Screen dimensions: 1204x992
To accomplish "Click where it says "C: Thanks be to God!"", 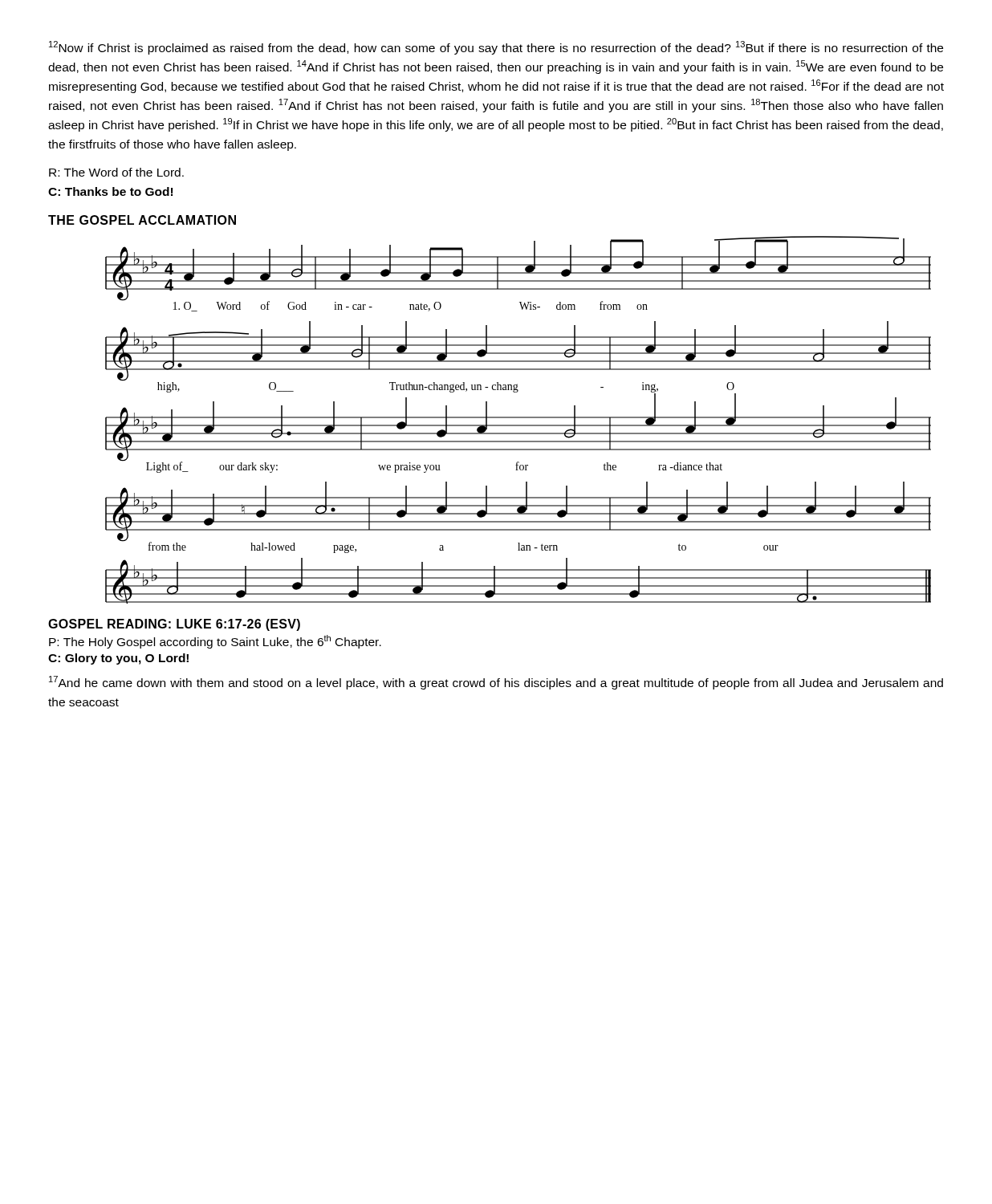I will click(x=111, y=191).
